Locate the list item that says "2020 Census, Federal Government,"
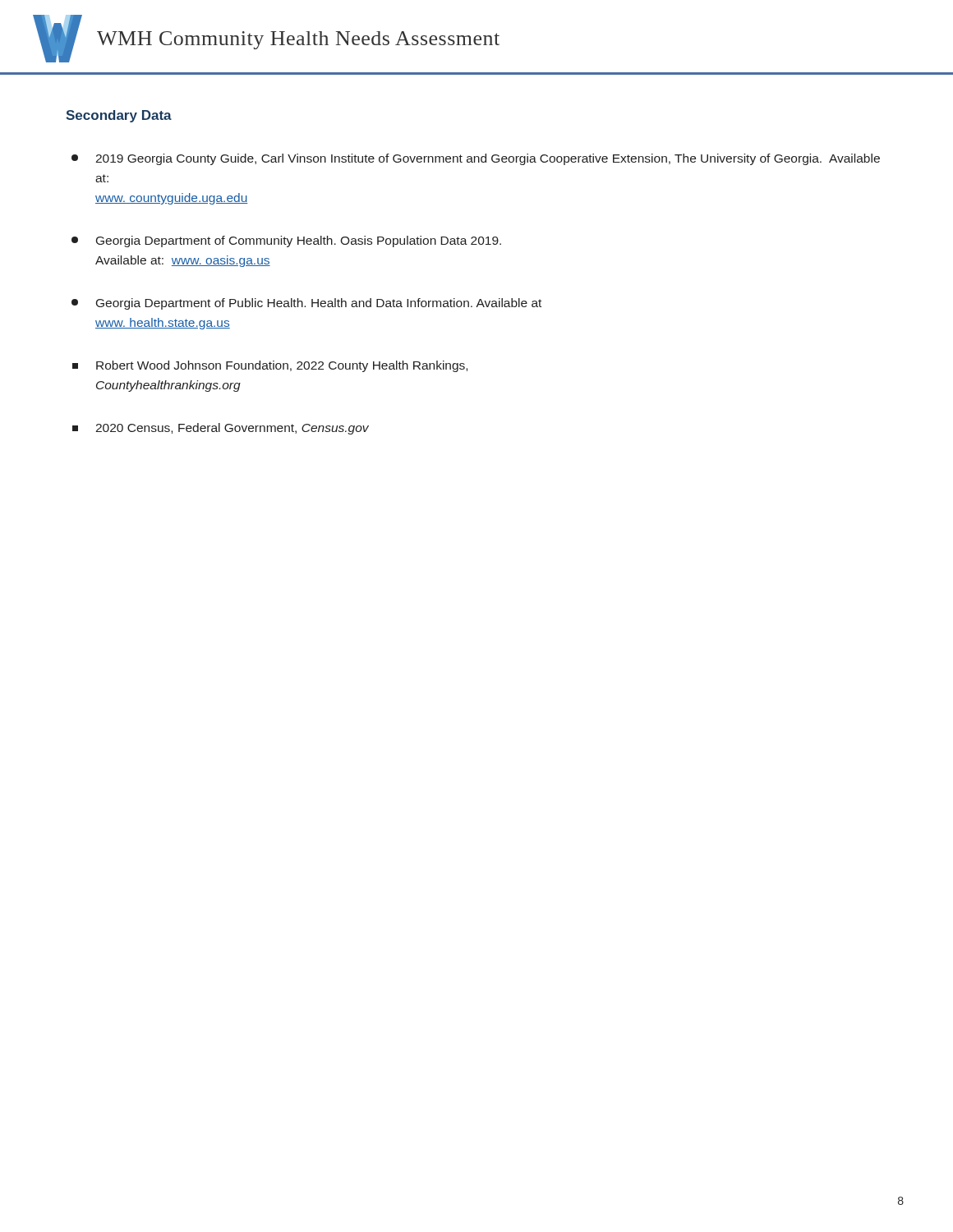This screenshot has width=953, height=1232. pos(221,429)
